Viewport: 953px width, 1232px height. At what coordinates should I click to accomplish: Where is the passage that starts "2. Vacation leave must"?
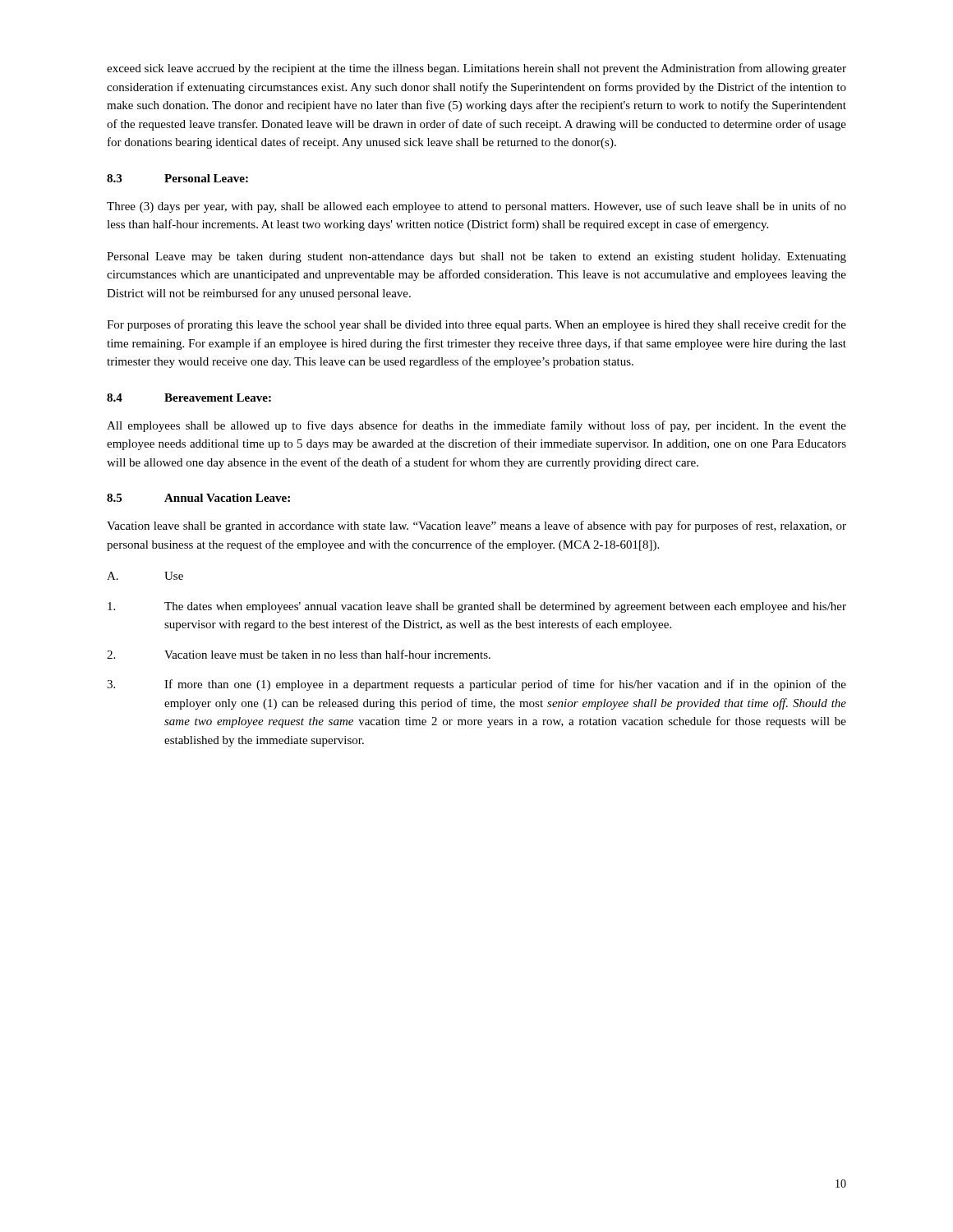click(x=476, y=654)
